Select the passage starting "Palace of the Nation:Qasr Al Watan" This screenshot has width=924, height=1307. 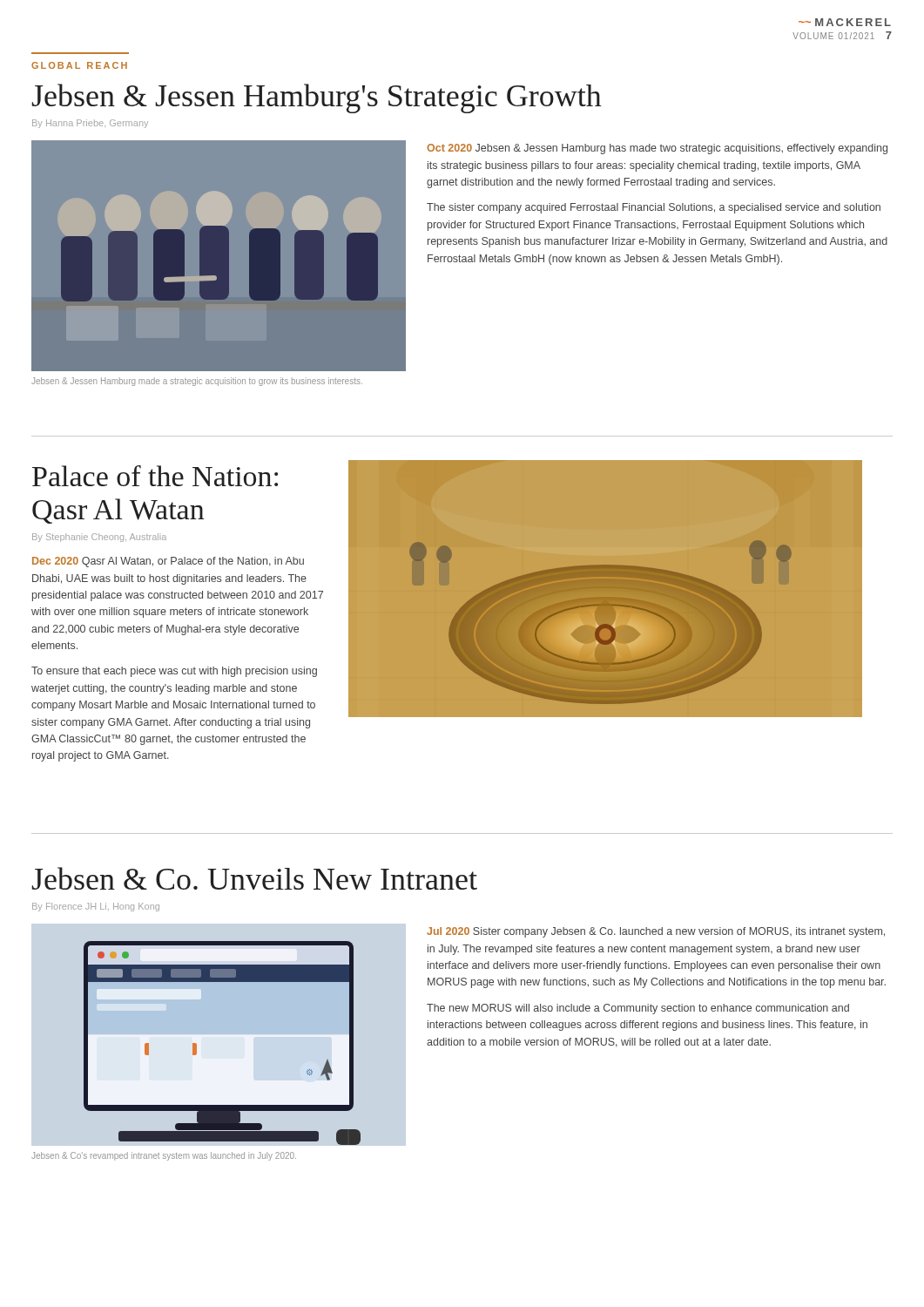pos(156,493)
